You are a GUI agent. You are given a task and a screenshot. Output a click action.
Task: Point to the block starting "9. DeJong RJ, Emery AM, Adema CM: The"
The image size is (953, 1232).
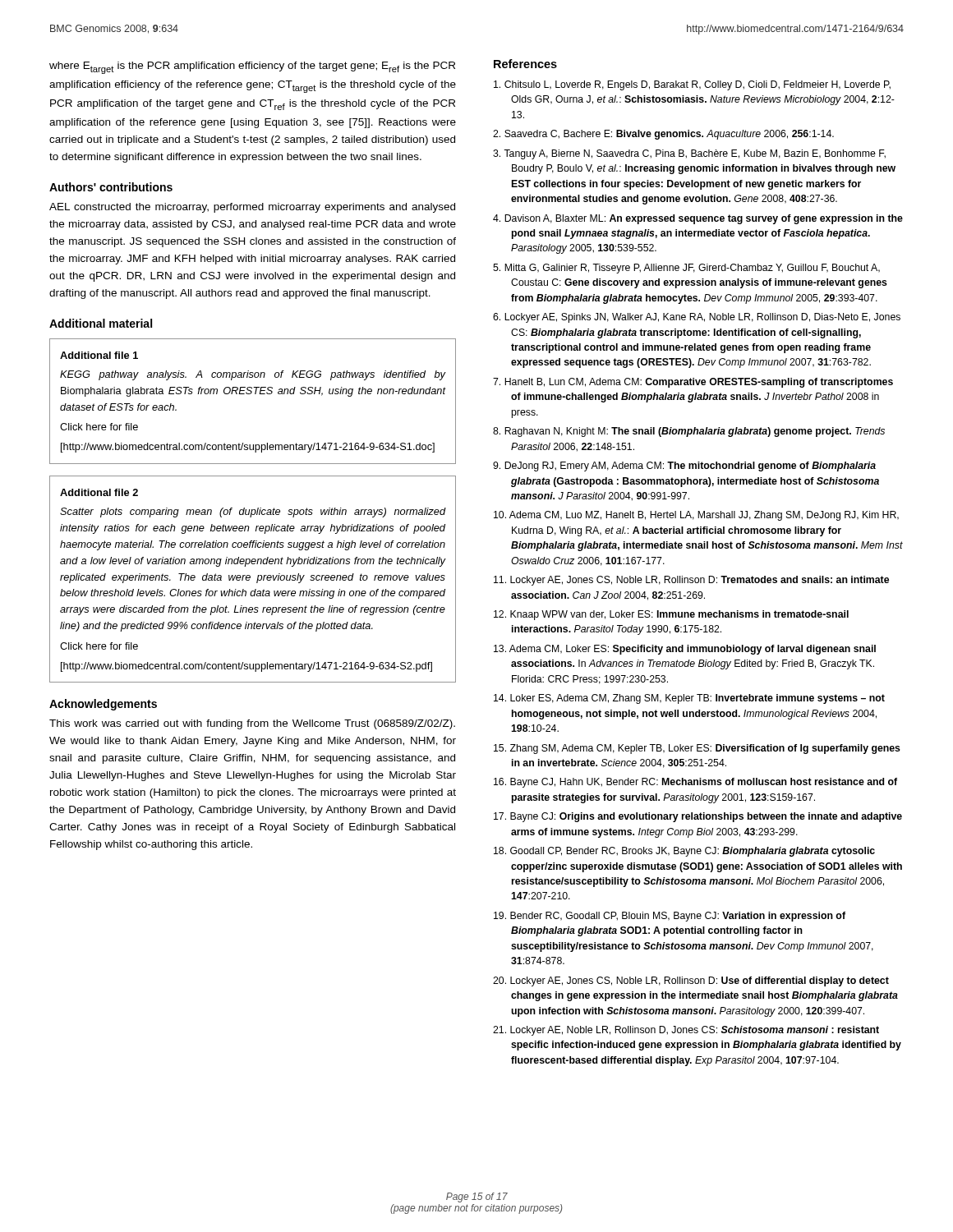686,481
